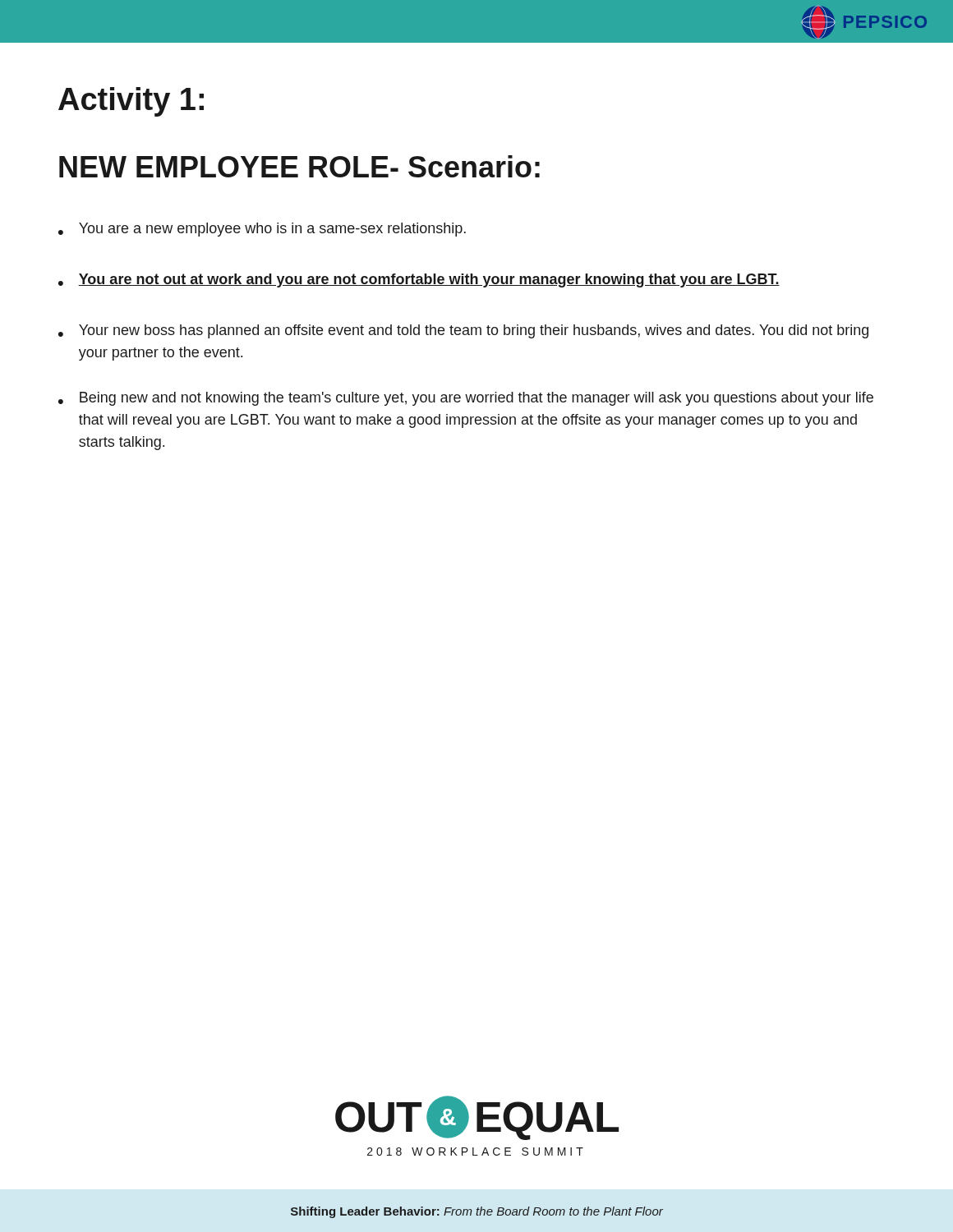This screenshot has width=953, height=1232.
Task: Locate the list item that reads "• Being new and not knowing the"
Action: pos(476,420)
